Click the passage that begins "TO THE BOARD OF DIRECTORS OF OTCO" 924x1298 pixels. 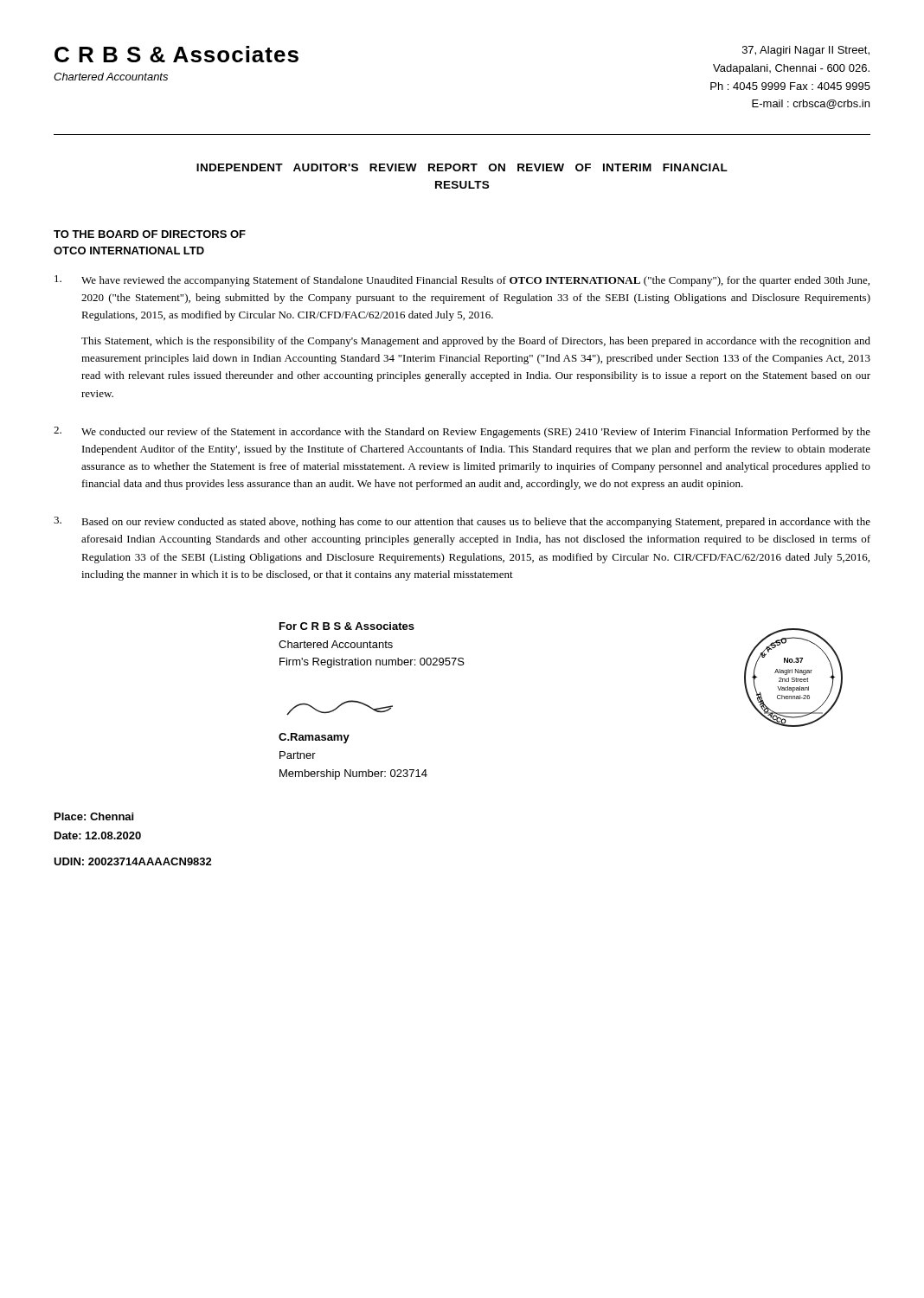coord(150,242)
